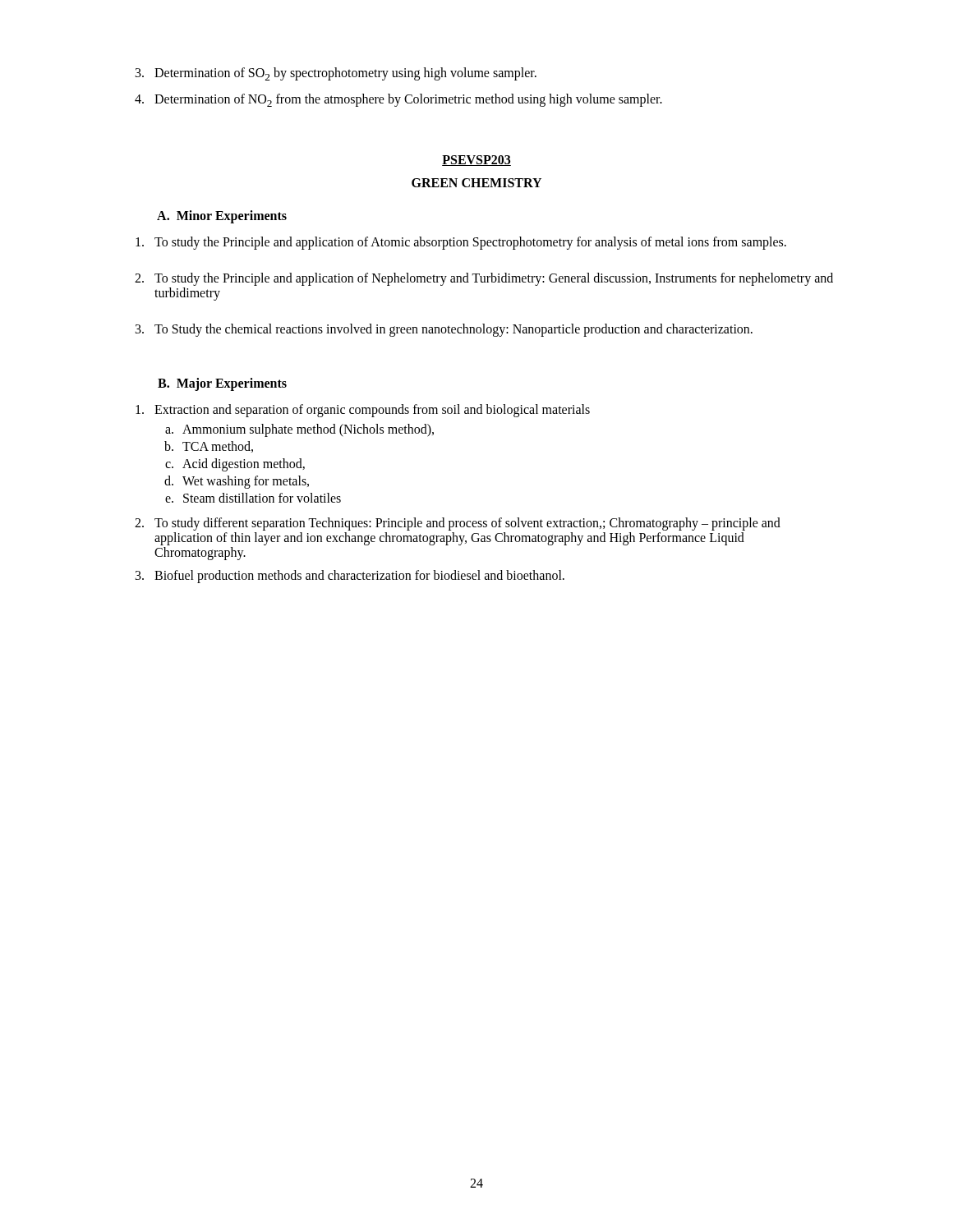Find the list item that says "3. To Study the chemical"
953x1232 pixels.
click(476, 330)
